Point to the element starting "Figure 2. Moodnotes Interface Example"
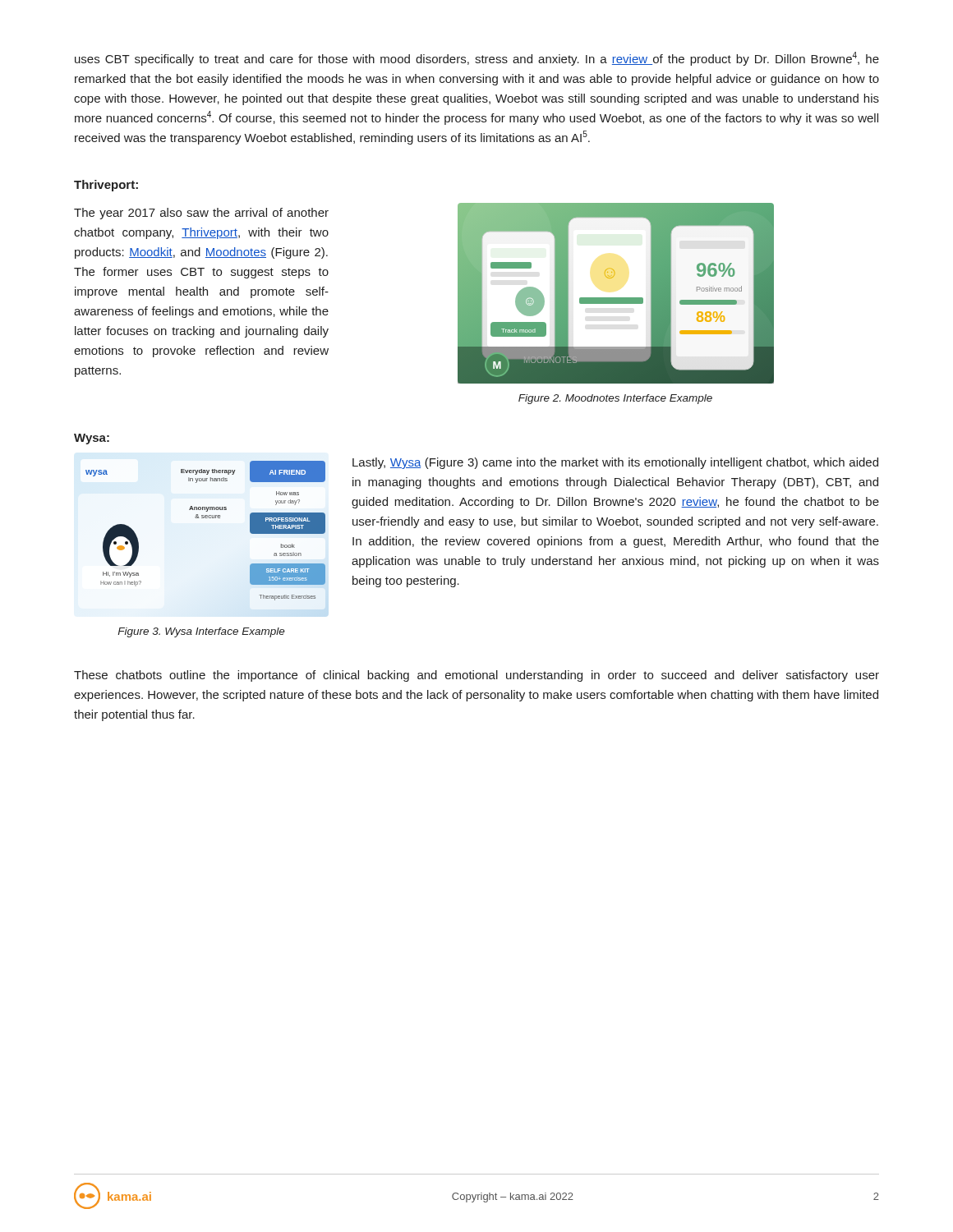 click(x=615, y=398)
